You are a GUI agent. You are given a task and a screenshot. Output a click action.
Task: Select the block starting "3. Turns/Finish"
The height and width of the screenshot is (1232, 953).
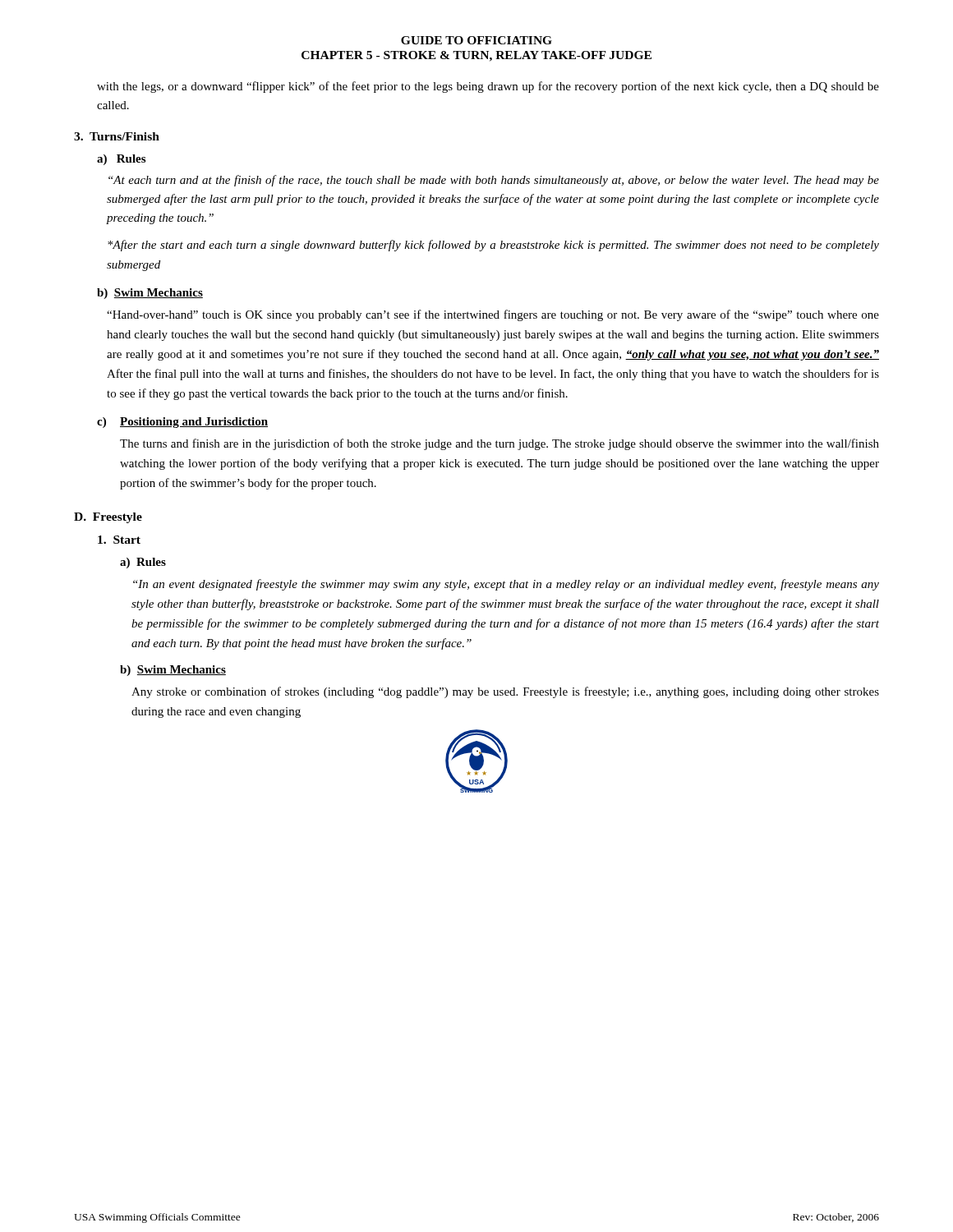tap(117, 136)
